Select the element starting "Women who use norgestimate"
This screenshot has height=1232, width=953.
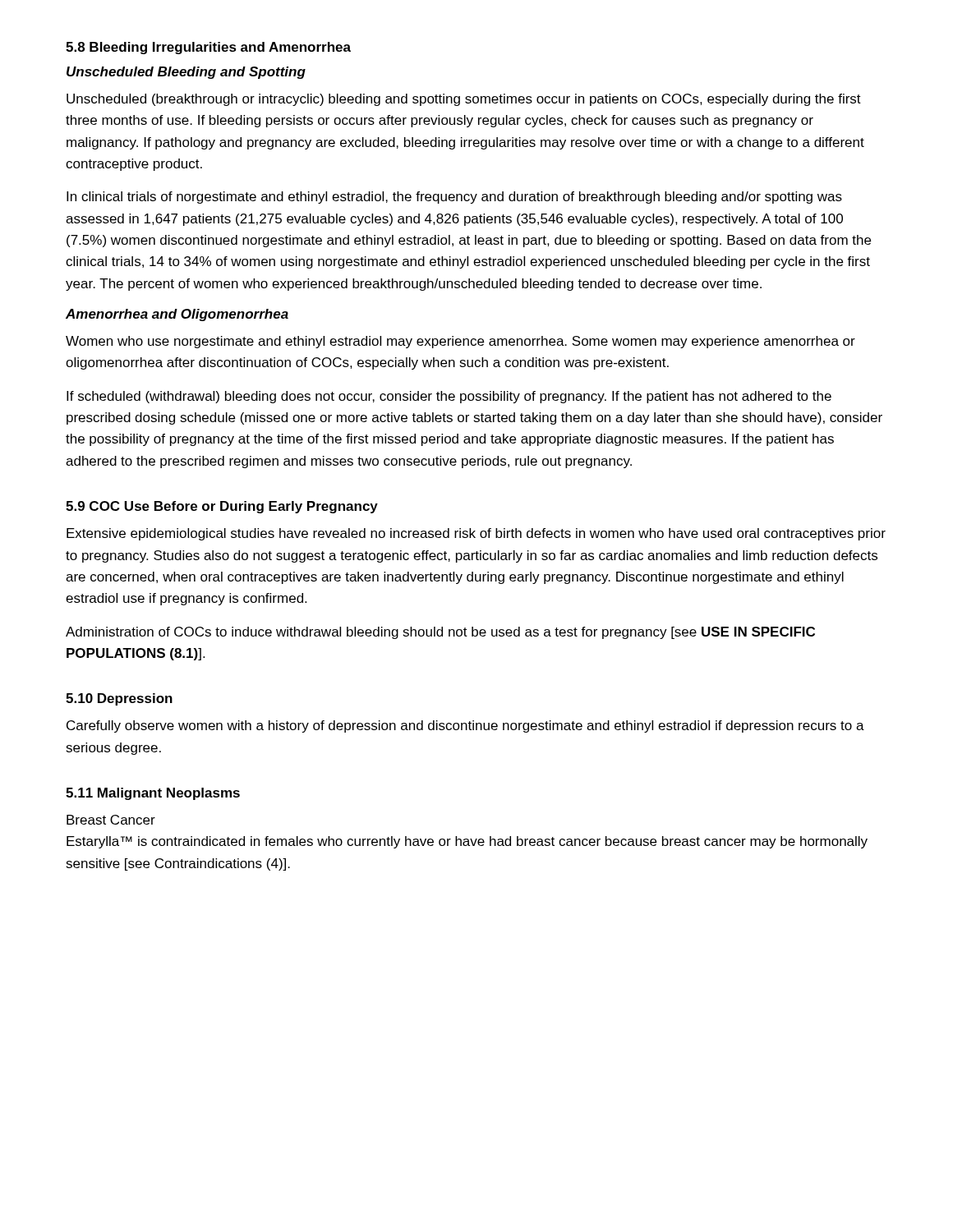476,353
